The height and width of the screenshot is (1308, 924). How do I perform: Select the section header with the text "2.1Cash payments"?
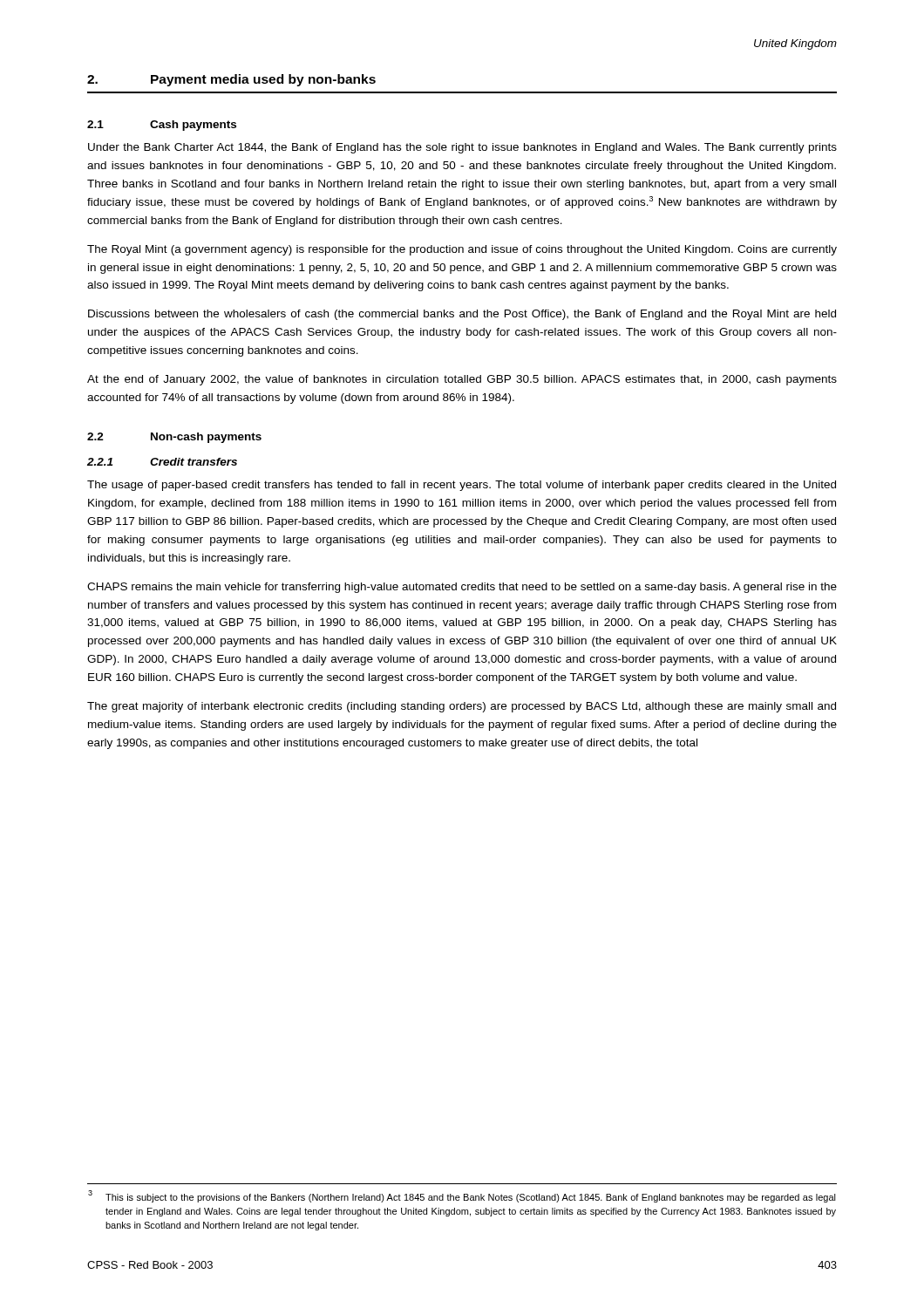click(162, 124)
